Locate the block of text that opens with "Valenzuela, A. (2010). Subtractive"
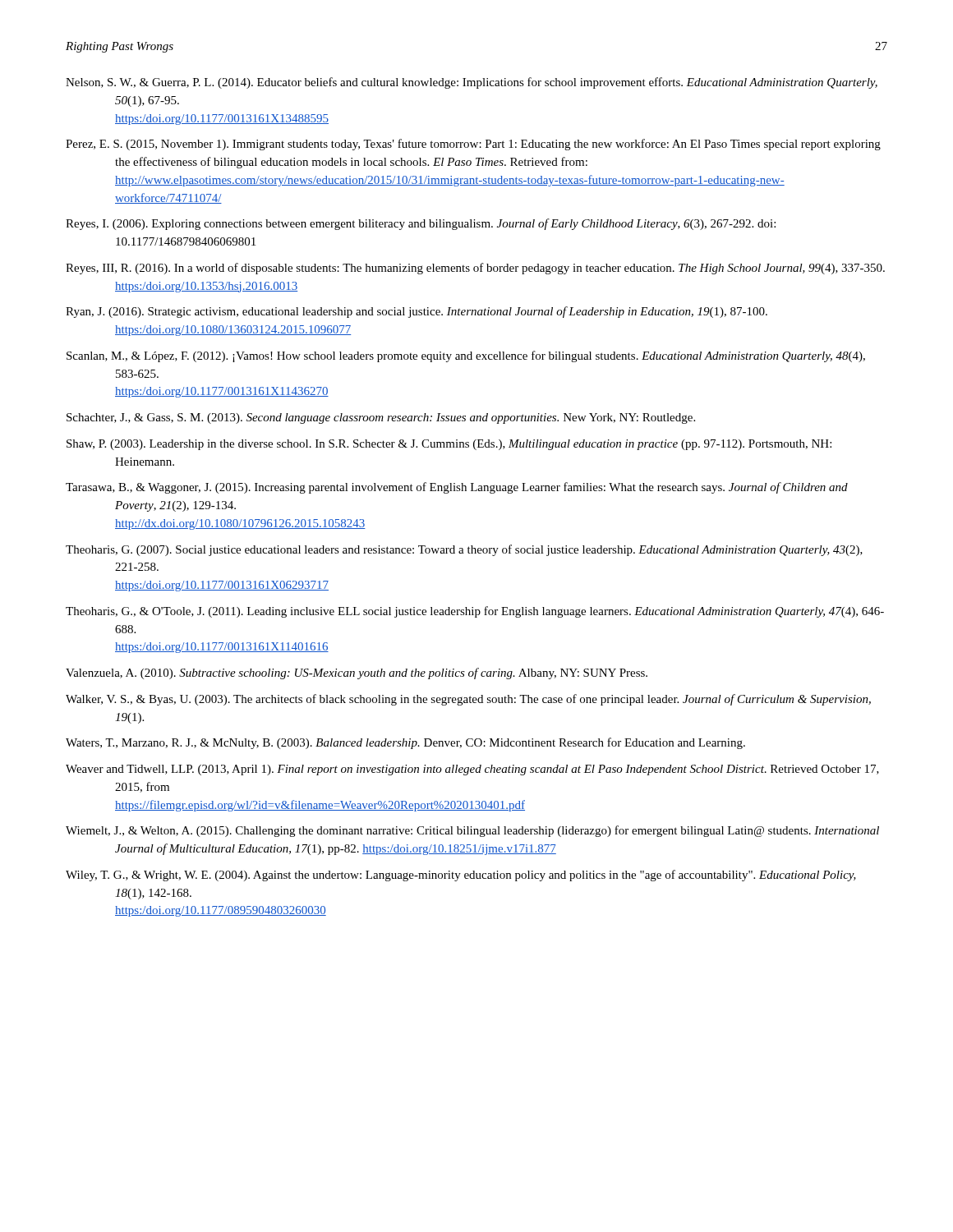 [x=357, y=673]
